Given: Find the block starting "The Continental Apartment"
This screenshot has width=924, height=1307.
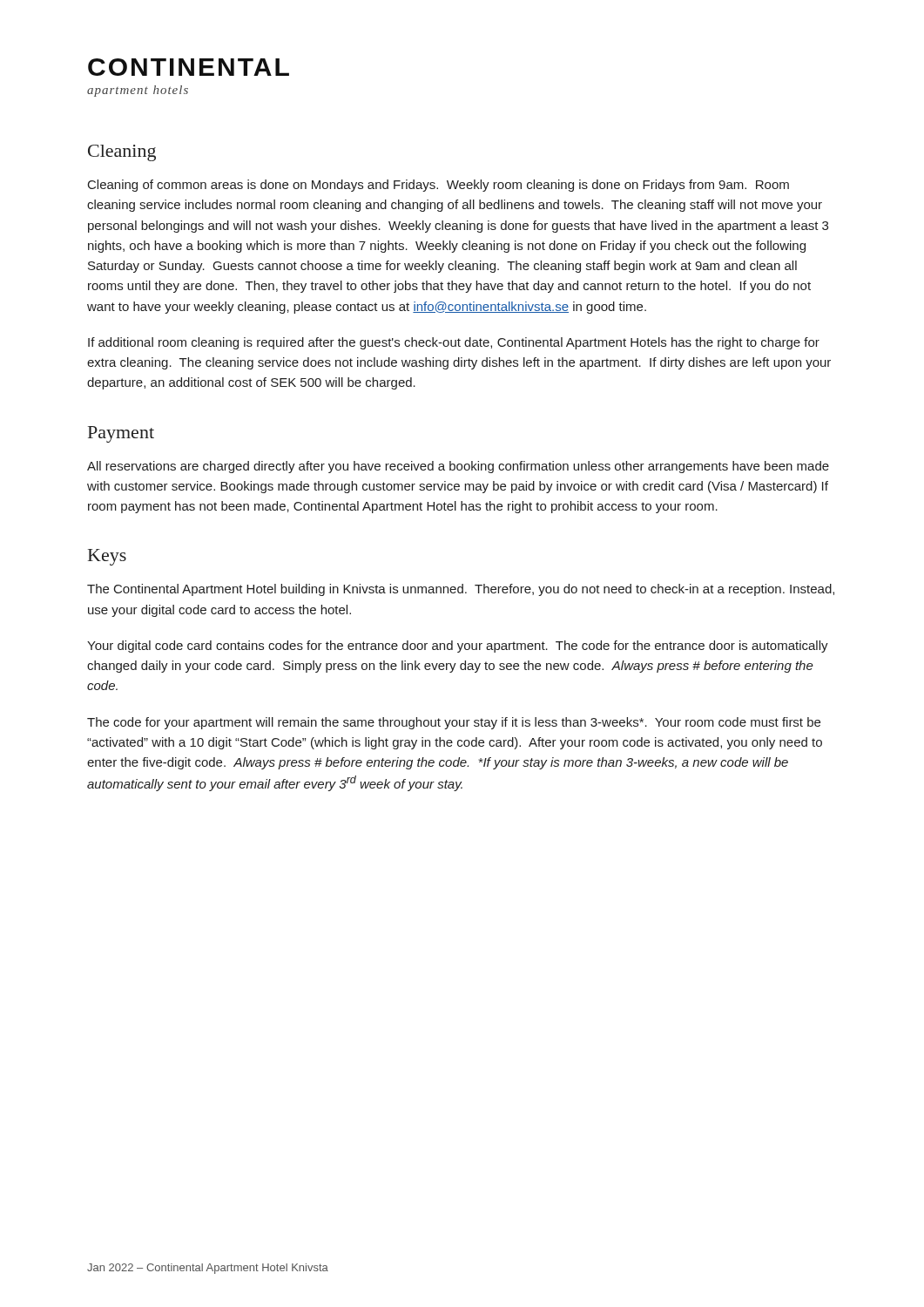Looking at the screenshot, I should coord(461,599).
